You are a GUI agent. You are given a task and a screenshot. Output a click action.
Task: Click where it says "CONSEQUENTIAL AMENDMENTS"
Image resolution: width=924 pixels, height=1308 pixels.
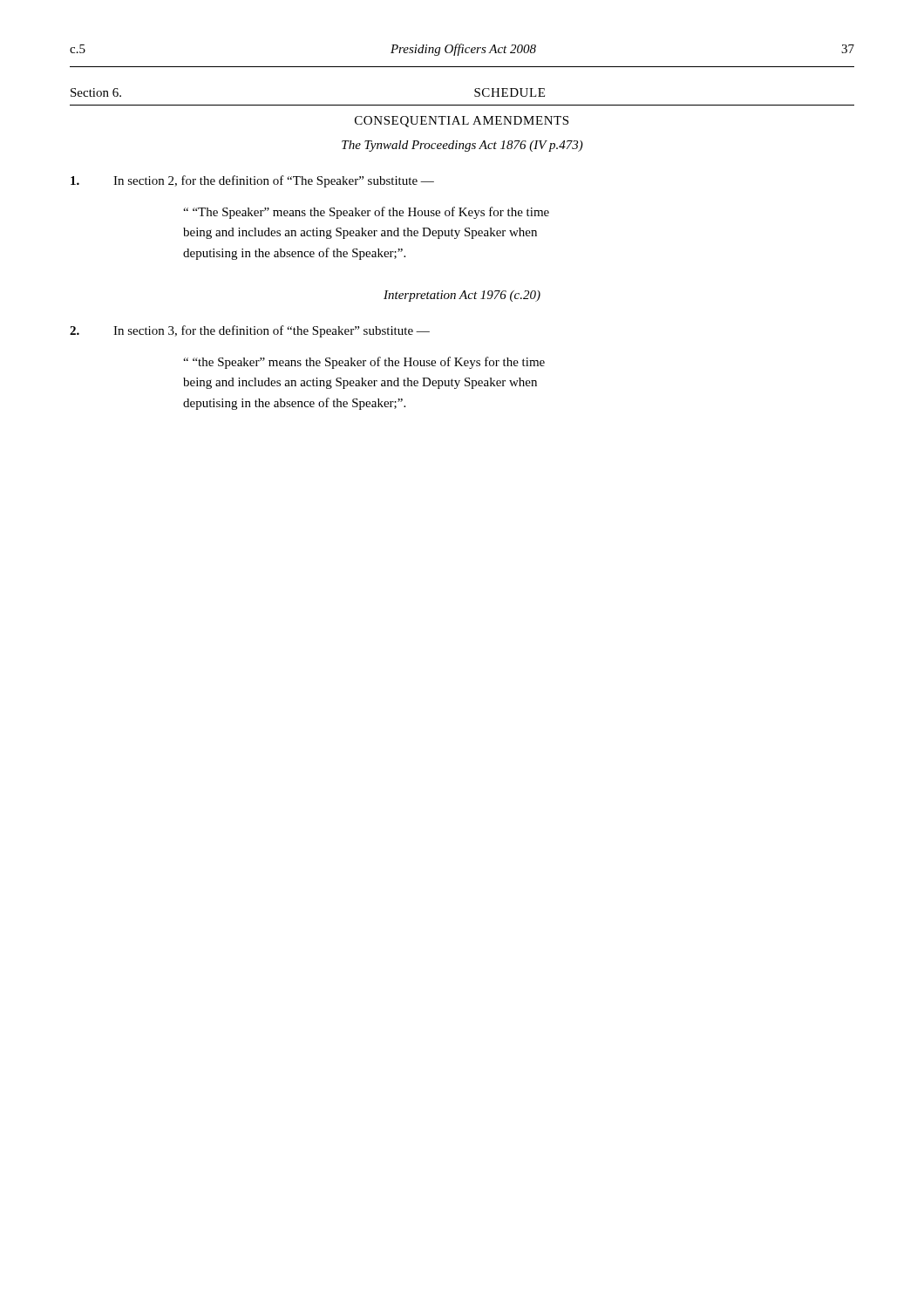tap(462, 120)
